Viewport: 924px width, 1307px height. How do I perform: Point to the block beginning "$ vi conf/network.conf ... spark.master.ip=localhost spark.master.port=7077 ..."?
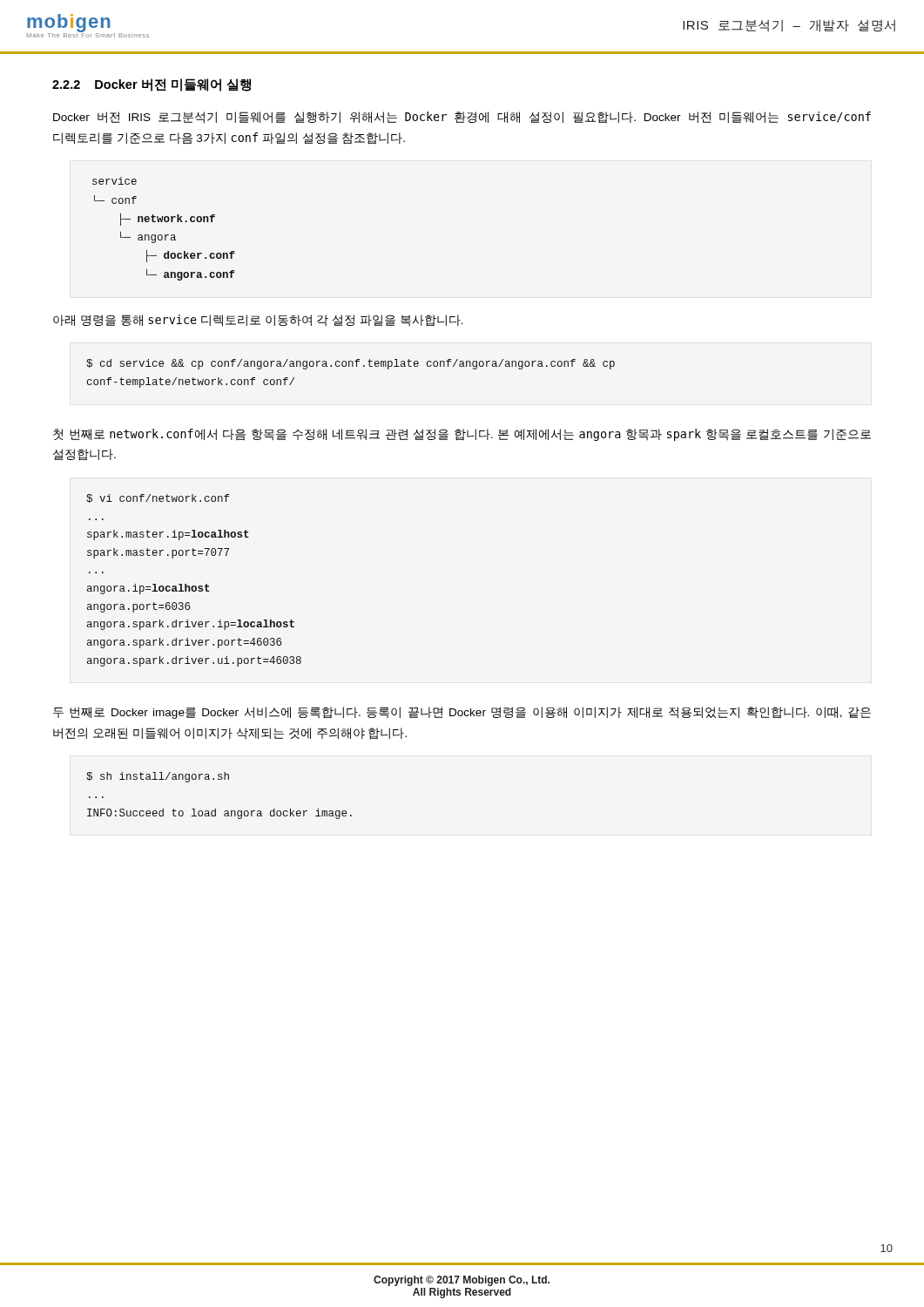point(194,580)
